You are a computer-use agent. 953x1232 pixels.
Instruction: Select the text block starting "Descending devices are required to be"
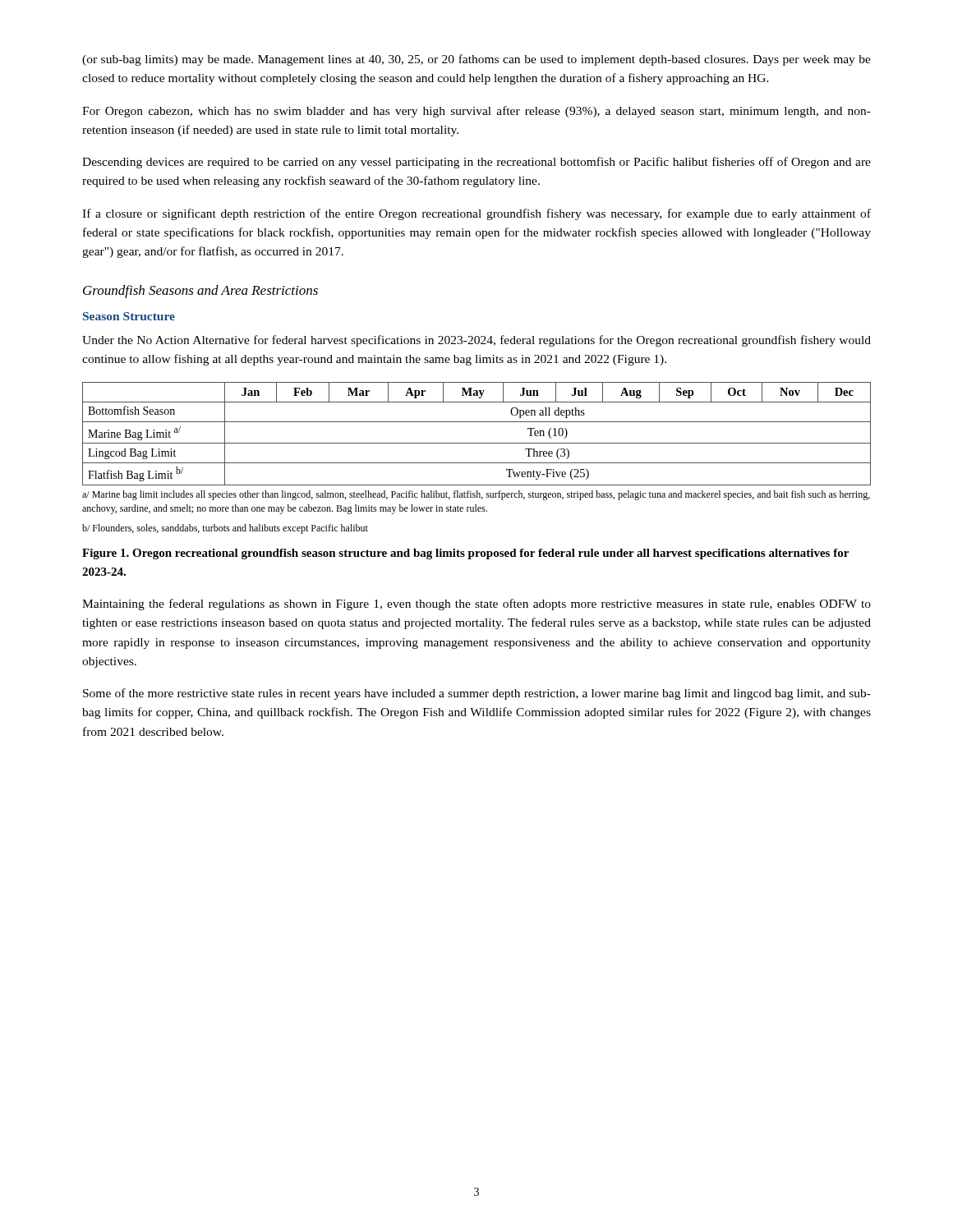[476, 171]
